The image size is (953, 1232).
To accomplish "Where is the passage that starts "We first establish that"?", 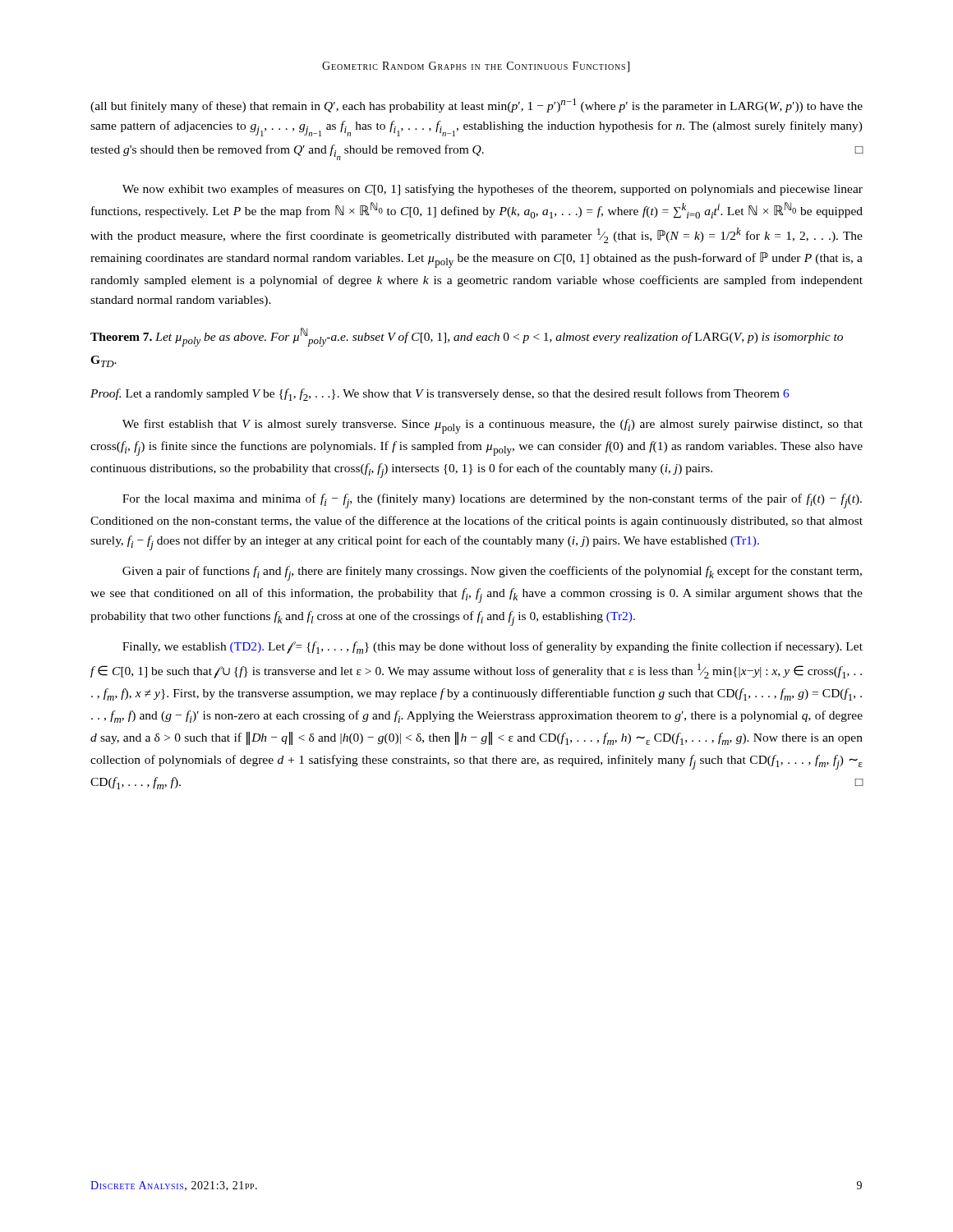I will point(476,447).
